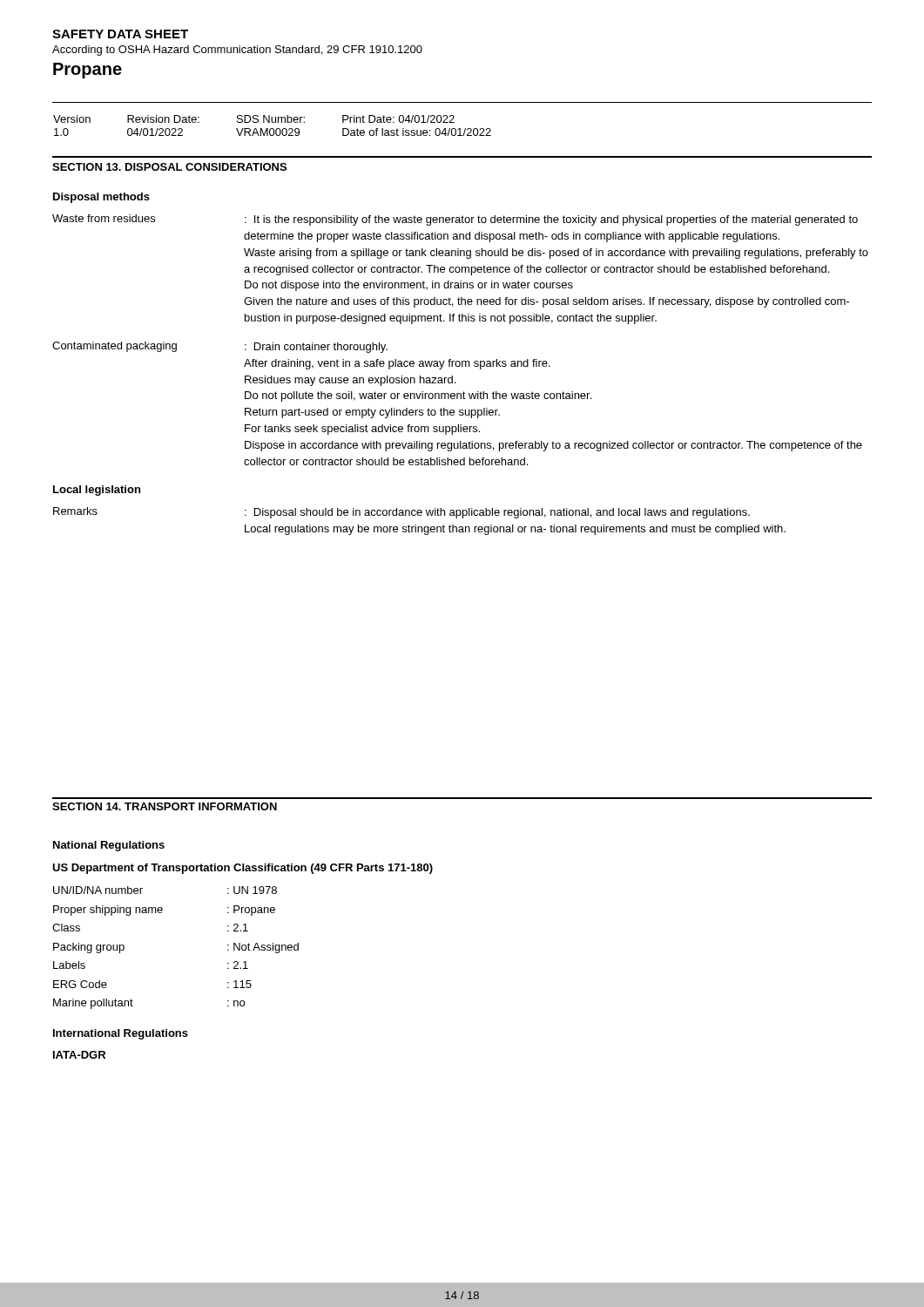Locate the table with the text "Packing group"

click(462, 946)
